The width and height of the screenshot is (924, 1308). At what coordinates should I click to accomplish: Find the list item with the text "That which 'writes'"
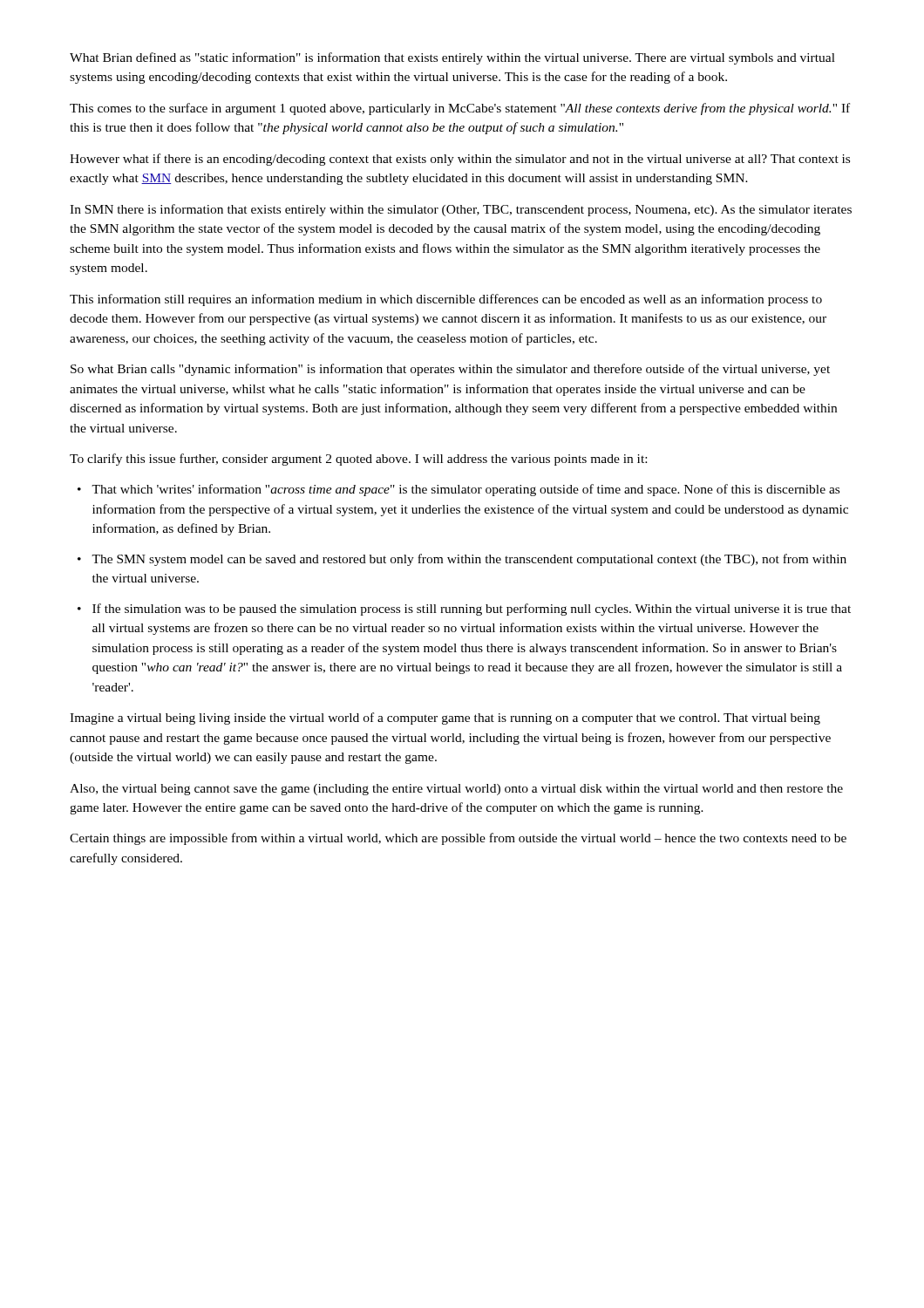(462, 509)
